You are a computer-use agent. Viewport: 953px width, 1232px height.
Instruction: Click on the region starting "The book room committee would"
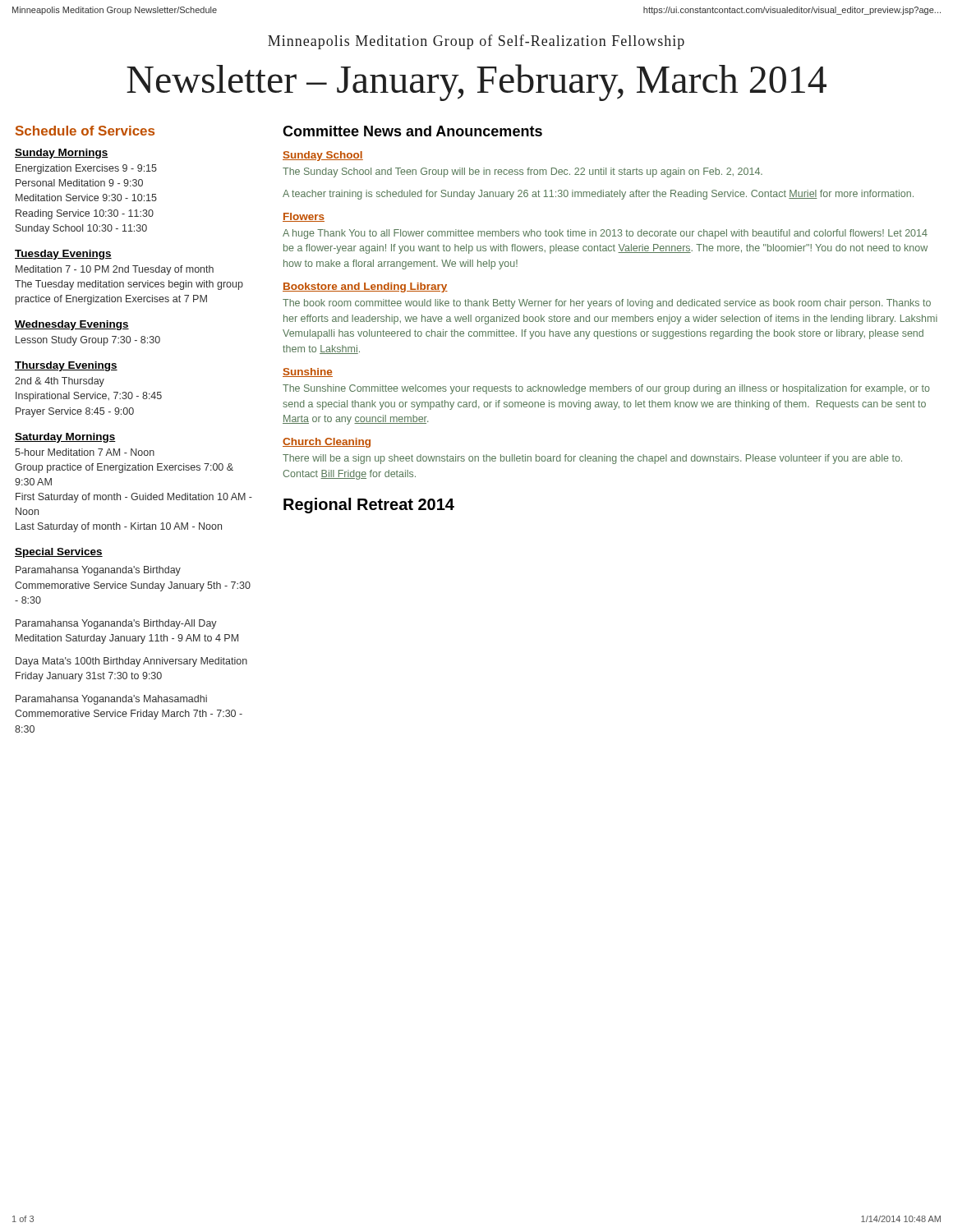pyautogui.click(x=610, y=326)
